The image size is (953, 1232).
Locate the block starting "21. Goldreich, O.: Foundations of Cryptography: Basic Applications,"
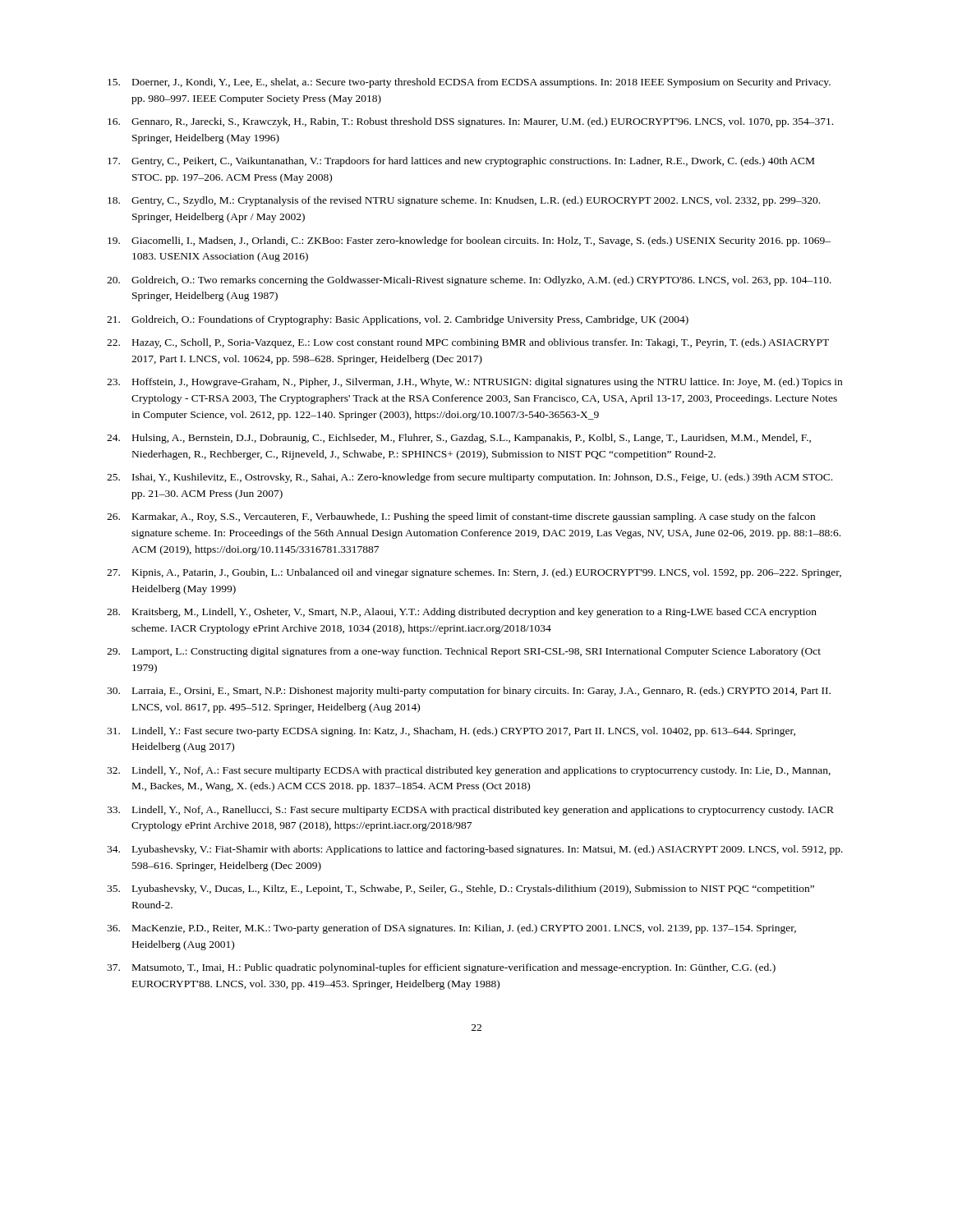[x=476, y=319]
